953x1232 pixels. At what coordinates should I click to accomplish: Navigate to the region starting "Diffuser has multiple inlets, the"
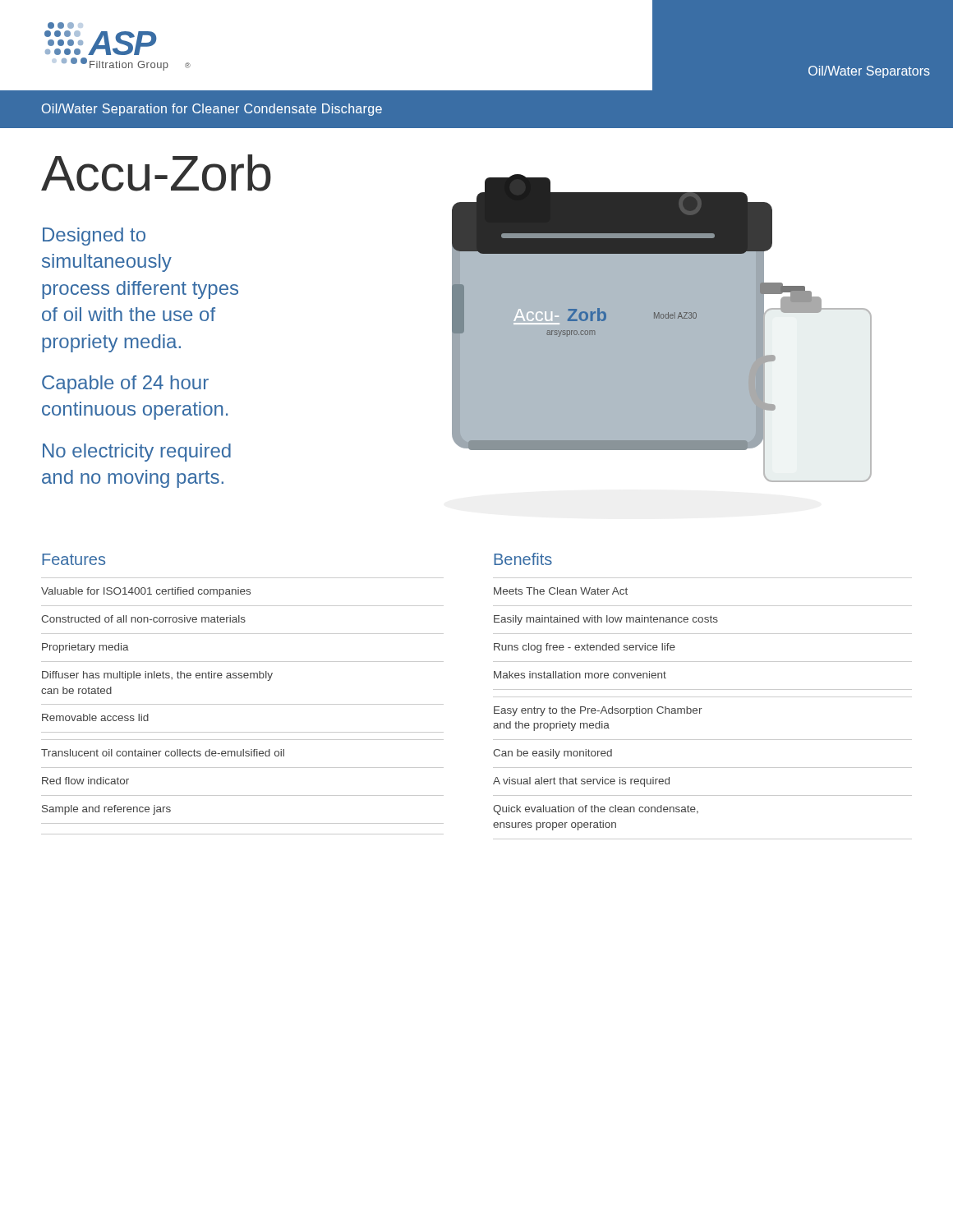242,683
